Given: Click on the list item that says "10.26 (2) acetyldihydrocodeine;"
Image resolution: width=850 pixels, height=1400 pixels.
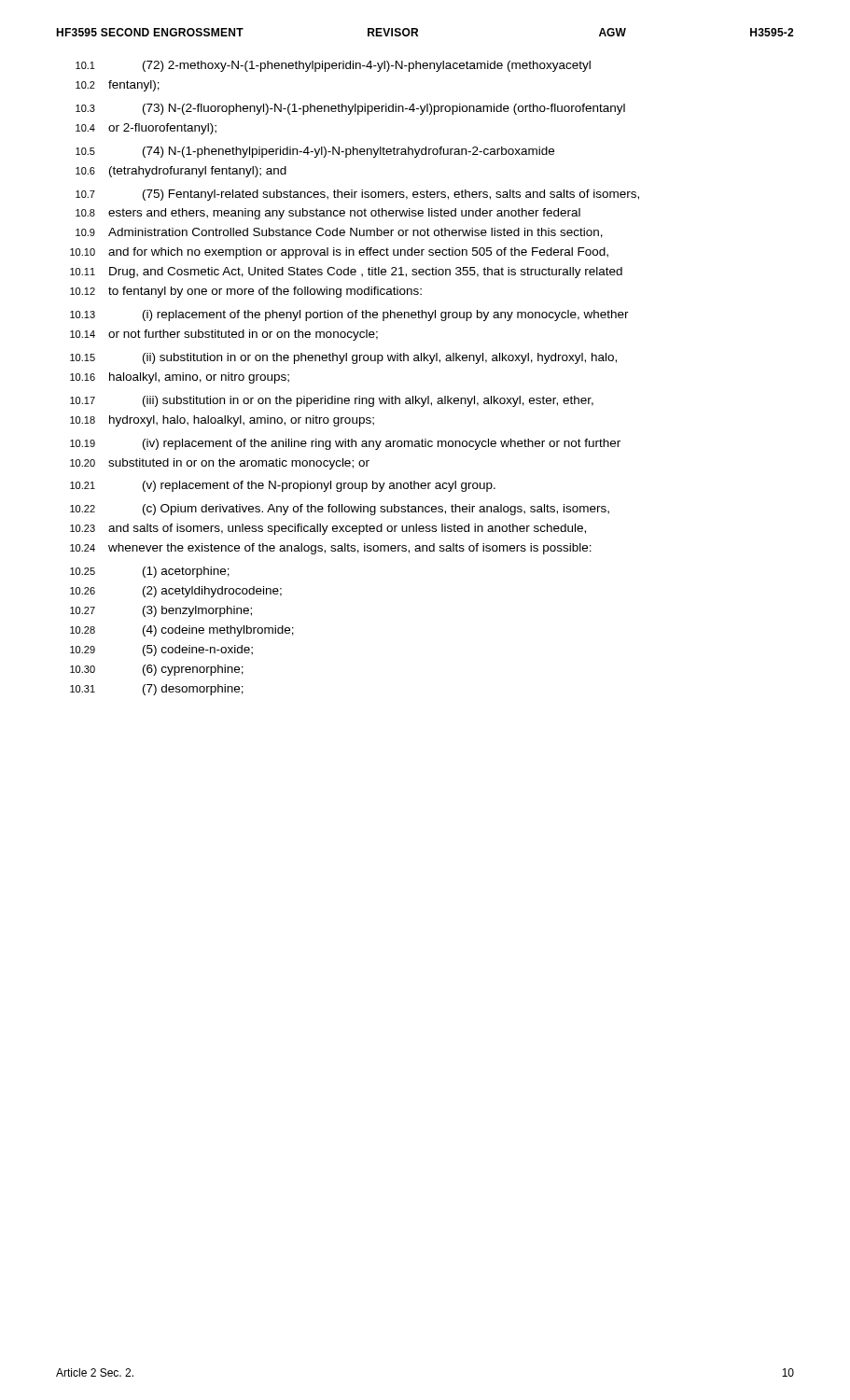Looking at the screenshot, I should [176, 592].
